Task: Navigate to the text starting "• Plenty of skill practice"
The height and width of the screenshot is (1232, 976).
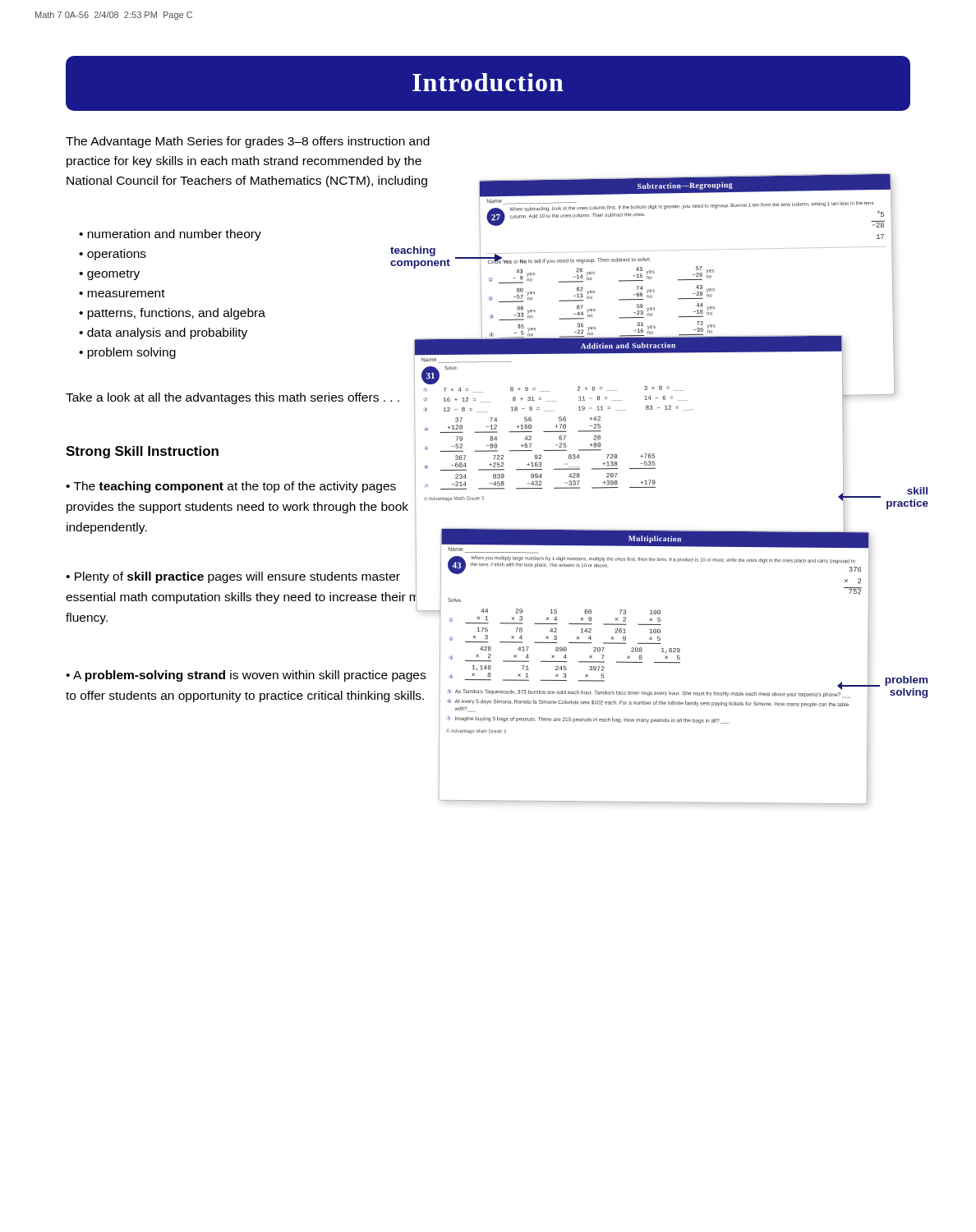Action: (252, 597)
